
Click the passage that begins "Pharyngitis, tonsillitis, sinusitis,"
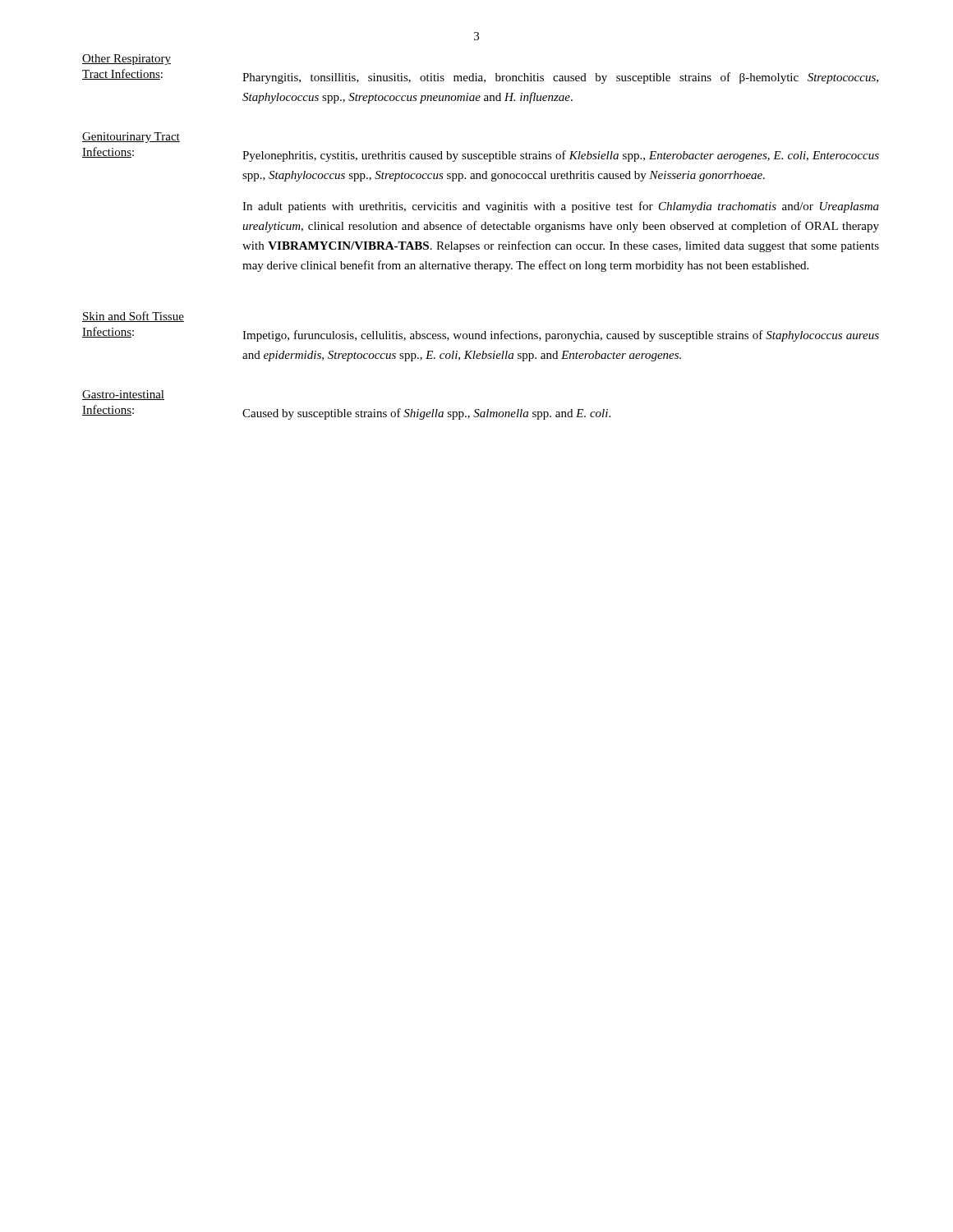(561, 87)
